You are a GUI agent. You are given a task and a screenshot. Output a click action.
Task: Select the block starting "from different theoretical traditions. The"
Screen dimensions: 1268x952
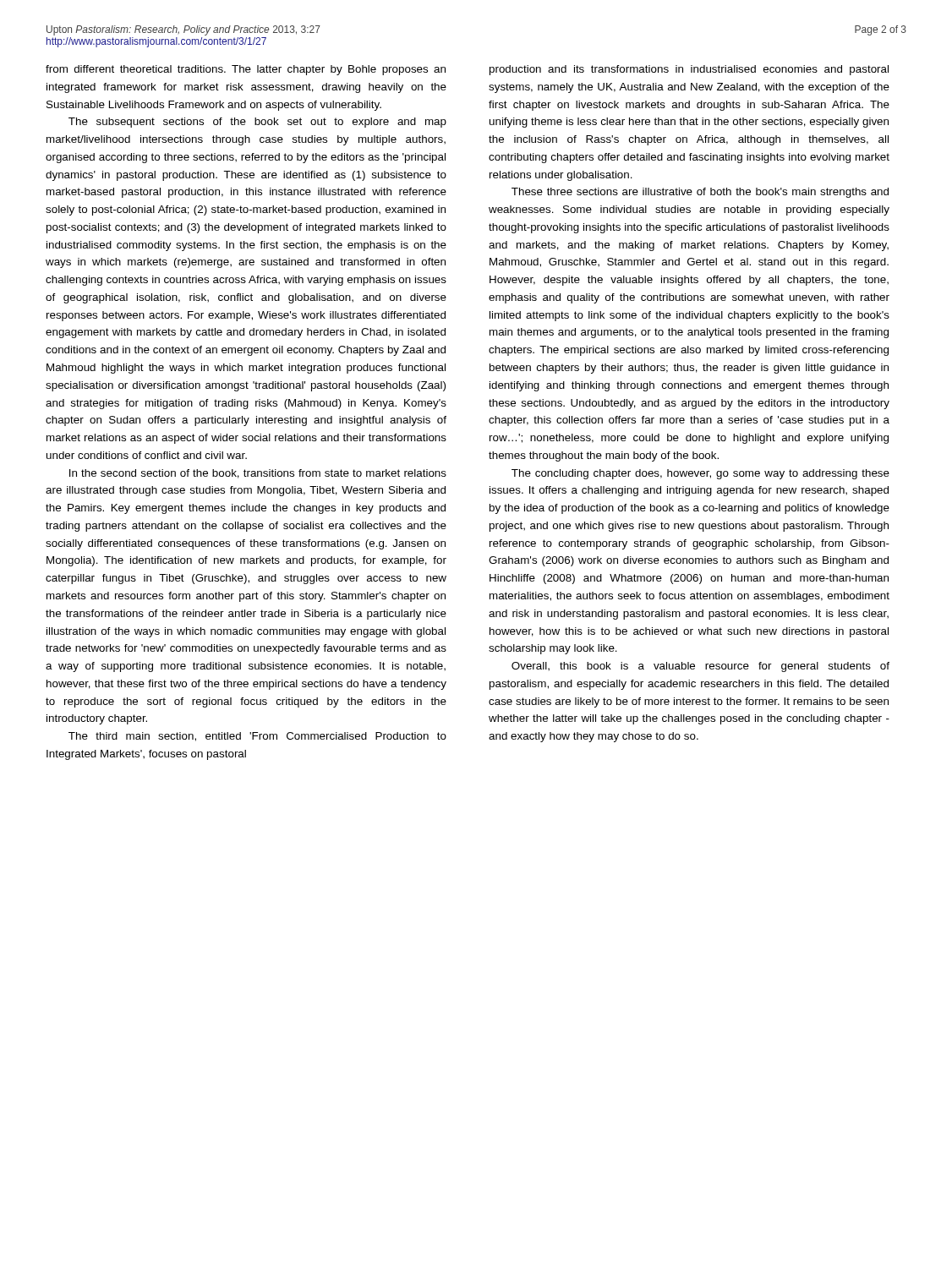click(x=246, y=412)
